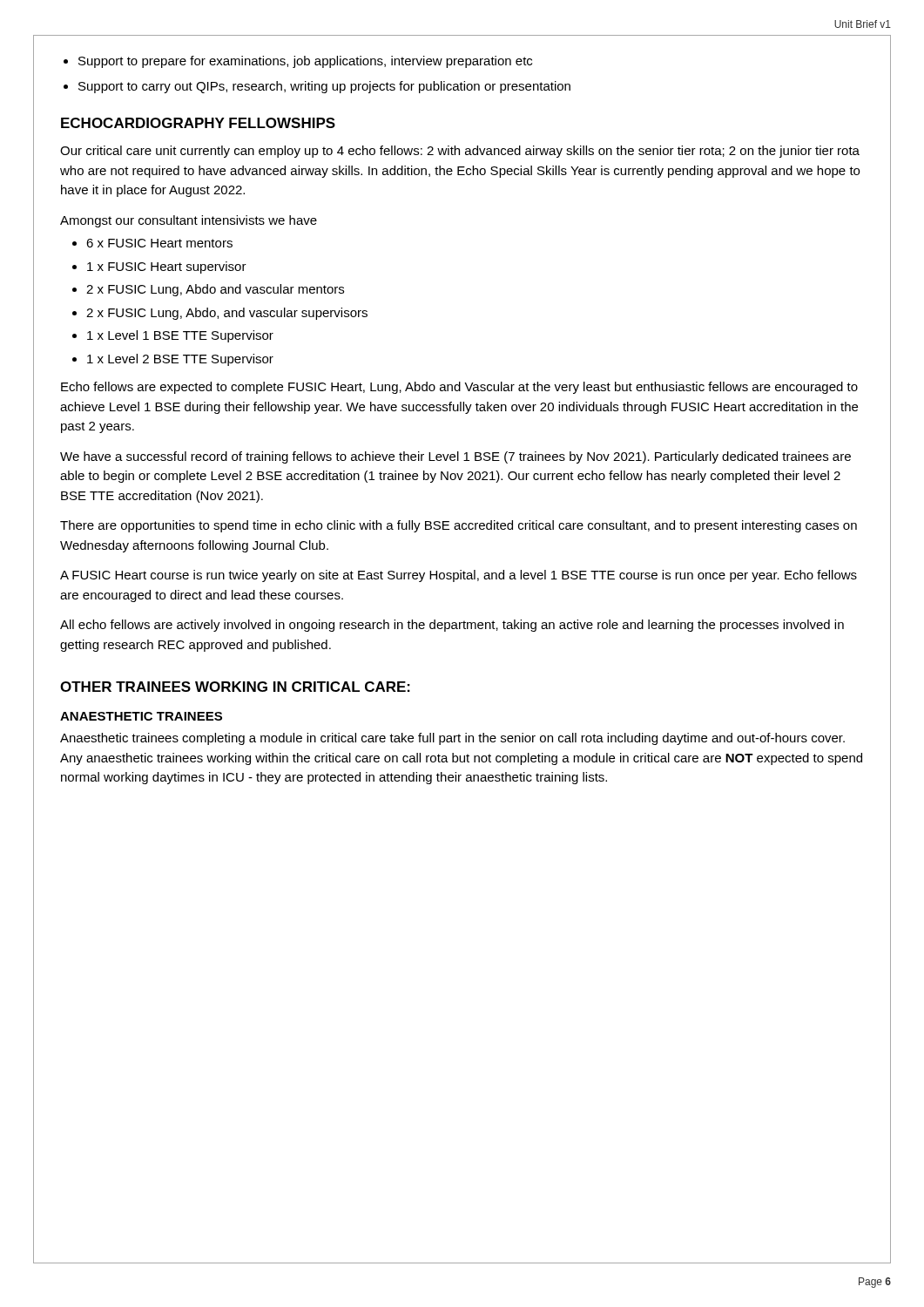
Task: Select the text starting "ANAESTHETIC TRAINEES"
Action: (x=141, y=716)
